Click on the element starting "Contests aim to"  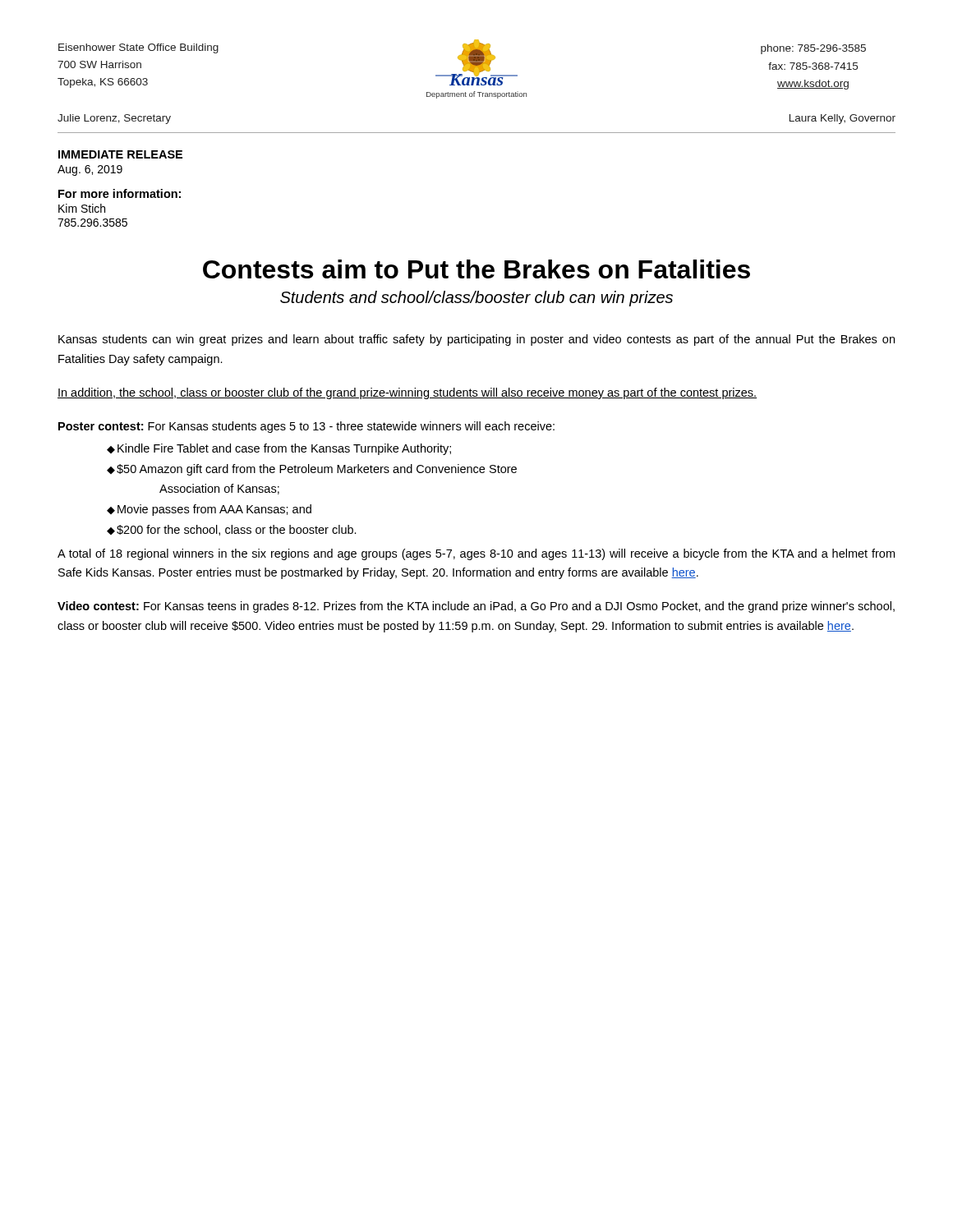tap(476, 269)
